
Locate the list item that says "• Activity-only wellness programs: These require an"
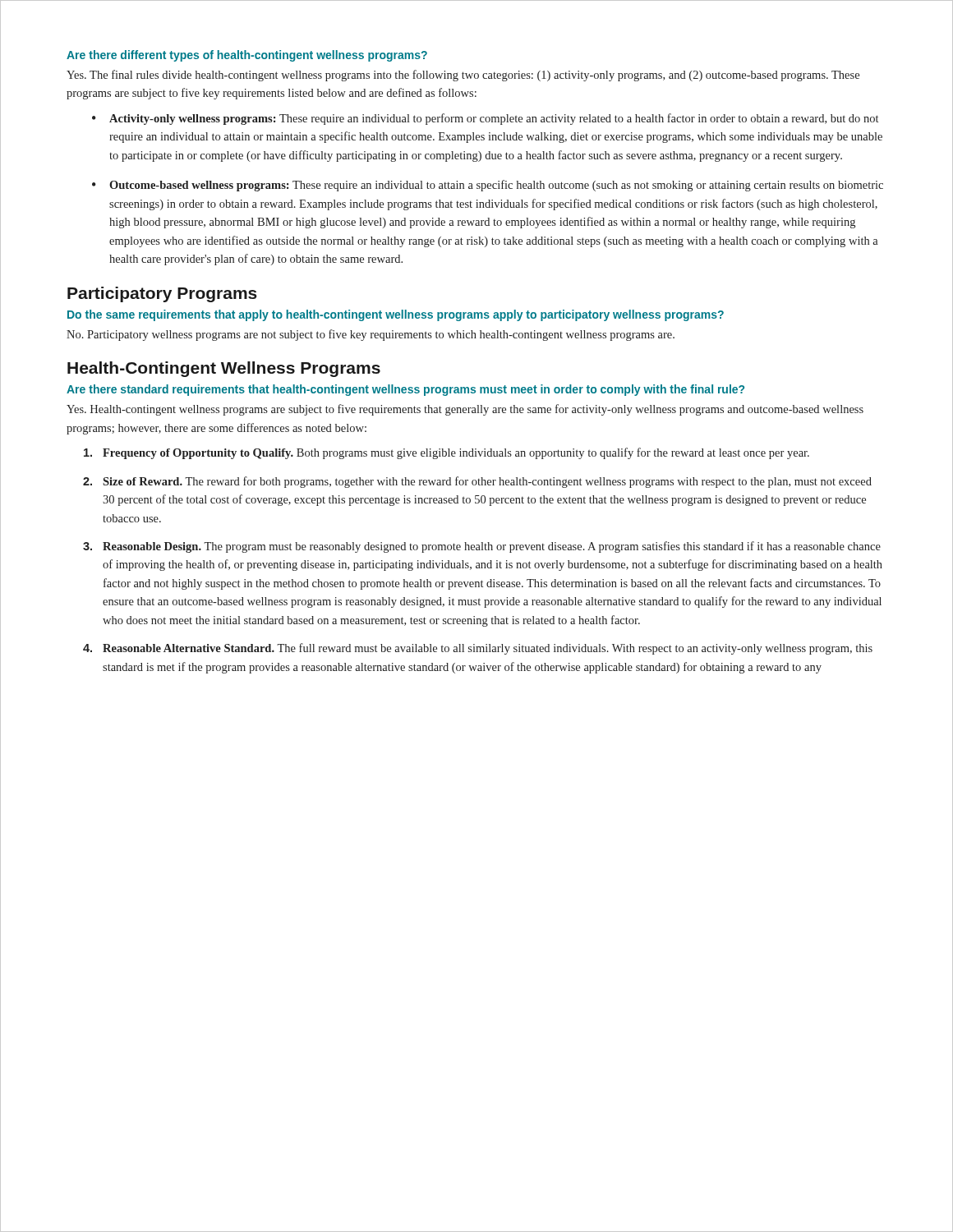[x=485, y=137]
